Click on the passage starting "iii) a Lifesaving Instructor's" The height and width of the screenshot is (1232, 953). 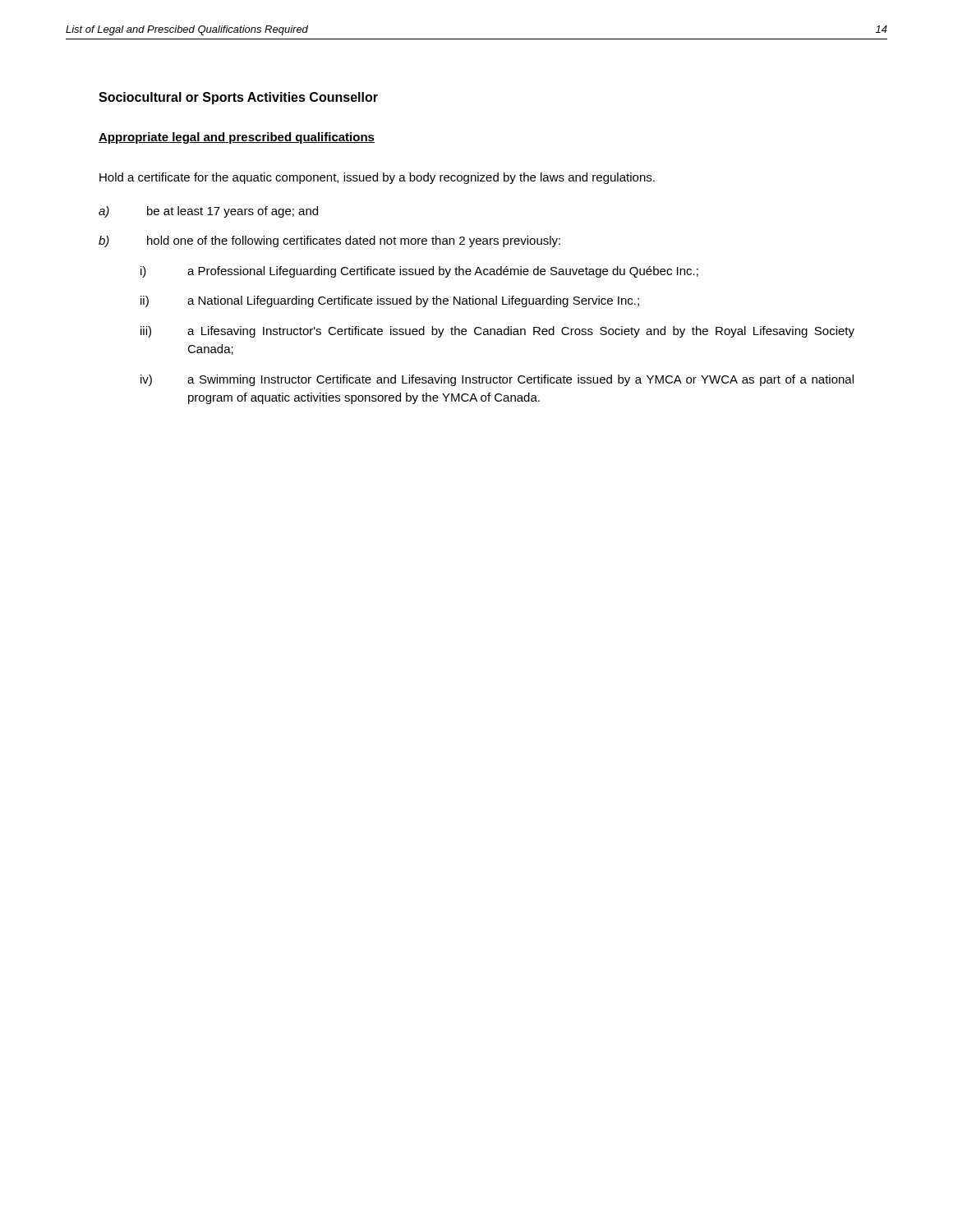497,340
